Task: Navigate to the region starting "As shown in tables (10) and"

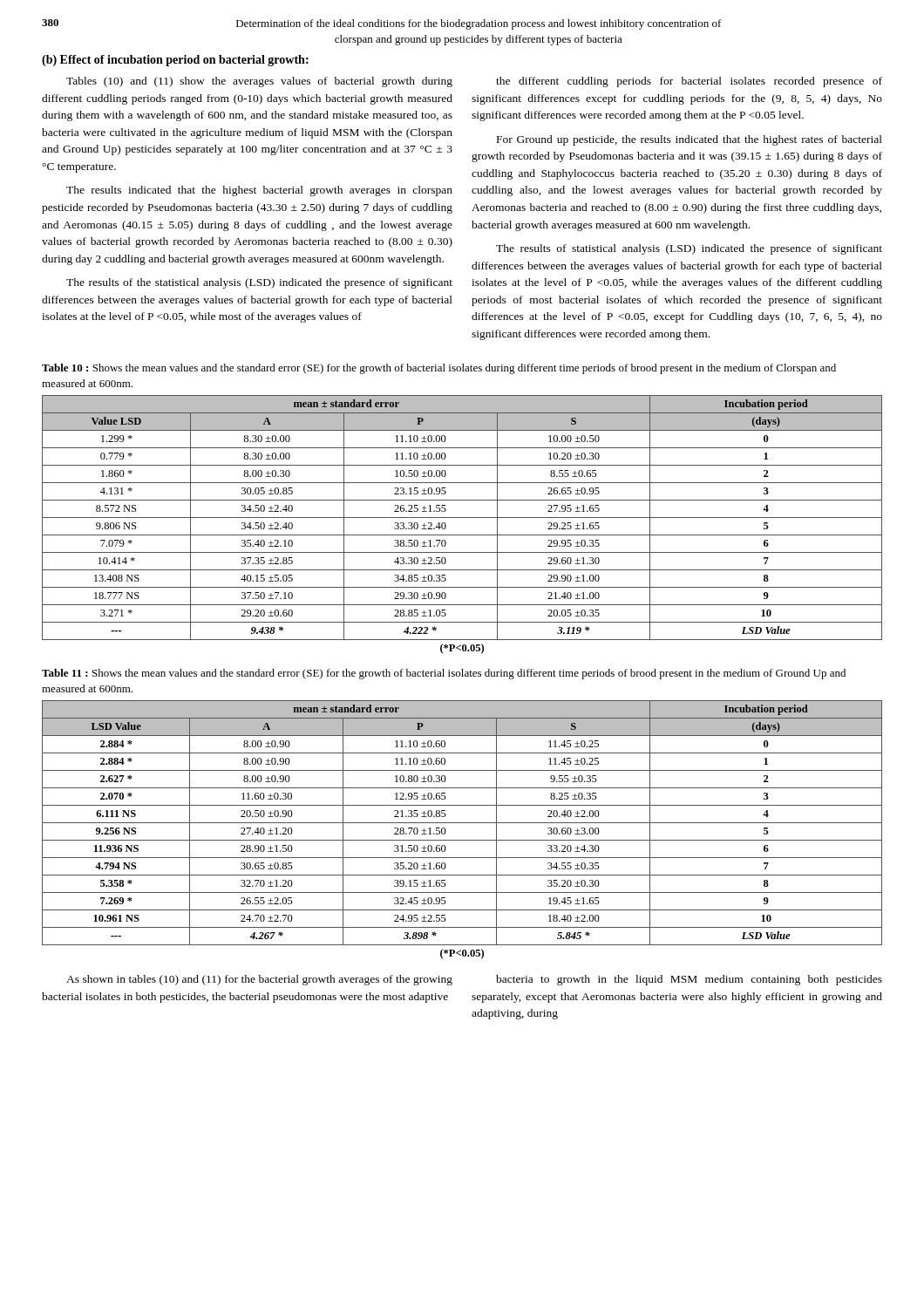Action: click(247, 988)
